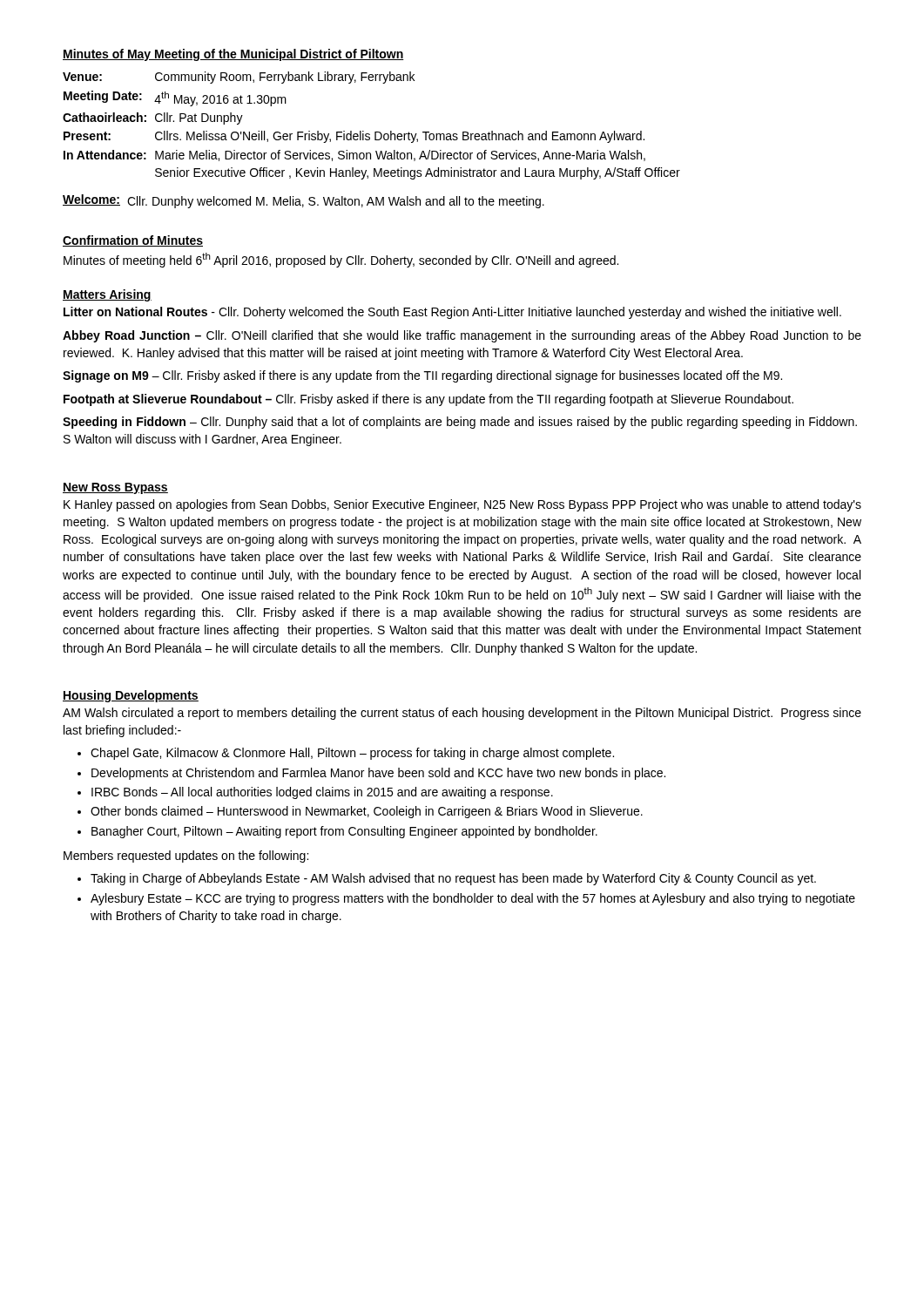Find the element starting "IRBC Bonds – All local authorities"
The width and height of the screenshot is (924, 1307).
322,792
